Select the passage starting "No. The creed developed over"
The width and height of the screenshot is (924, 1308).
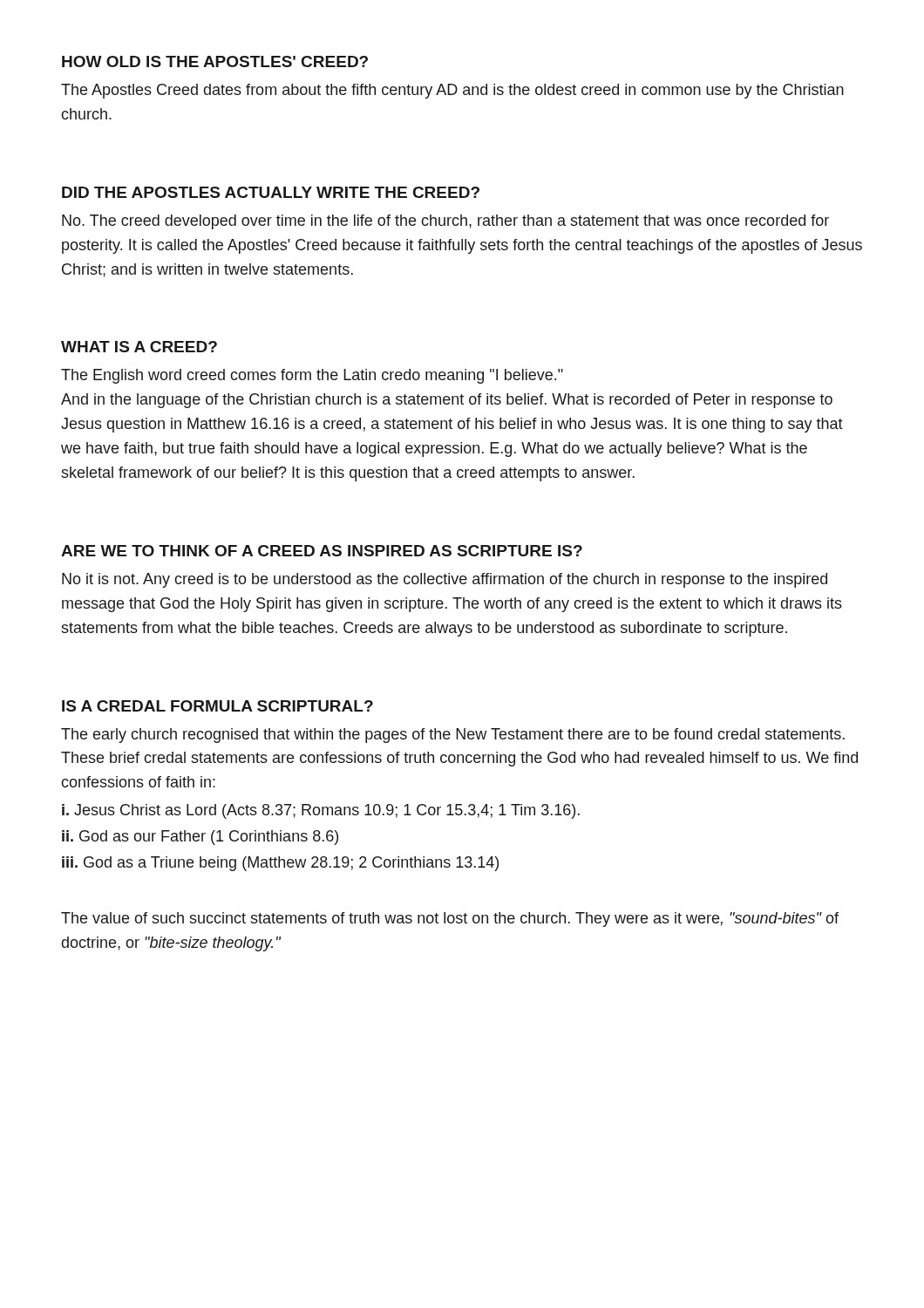pyautogui.click(x=462, y=246)
